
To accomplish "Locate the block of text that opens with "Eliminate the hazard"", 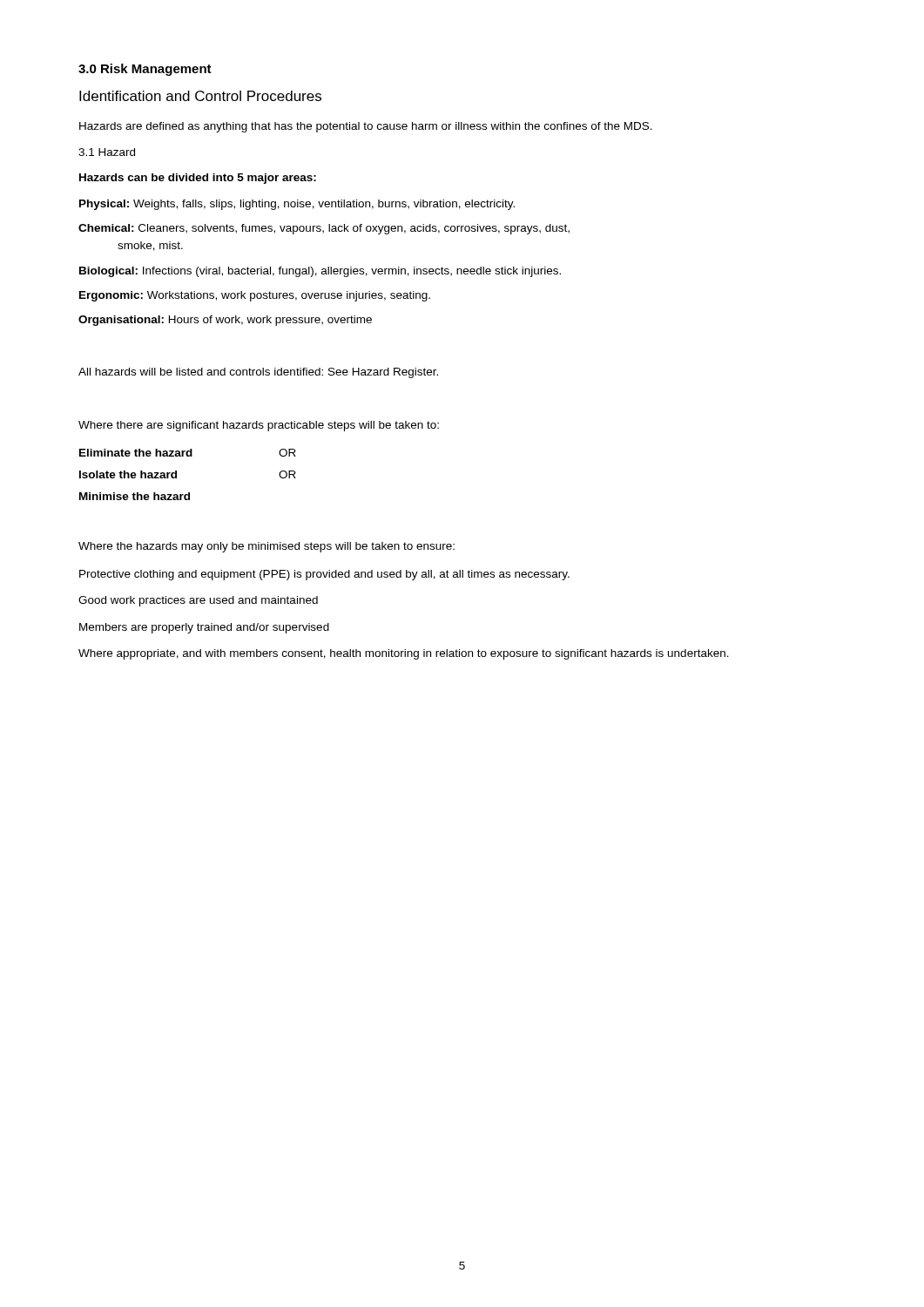I will [x=187, y=452].
